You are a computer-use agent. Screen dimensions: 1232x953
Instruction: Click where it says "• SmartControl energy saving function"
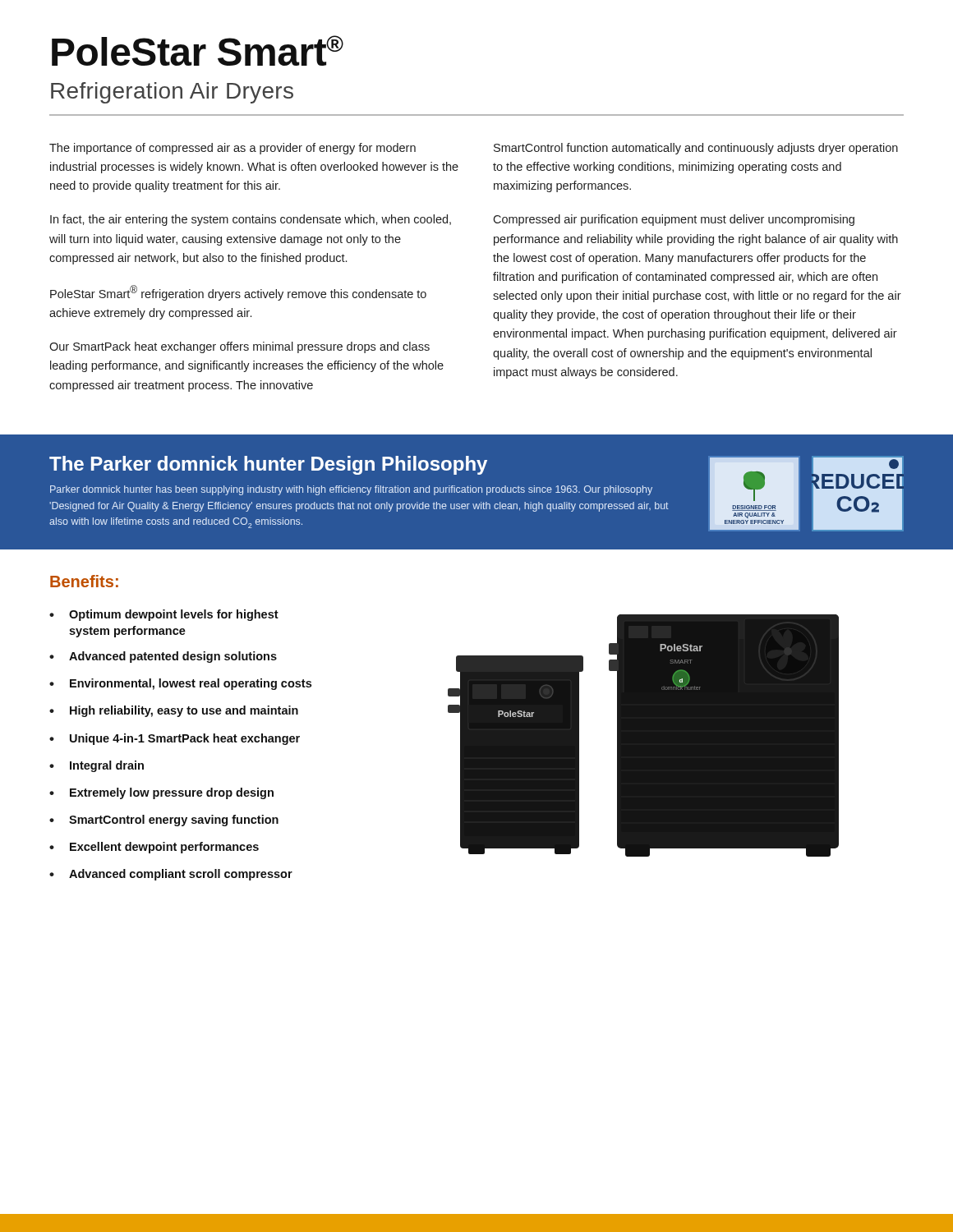pyautogui.click(x=164, y=820)
